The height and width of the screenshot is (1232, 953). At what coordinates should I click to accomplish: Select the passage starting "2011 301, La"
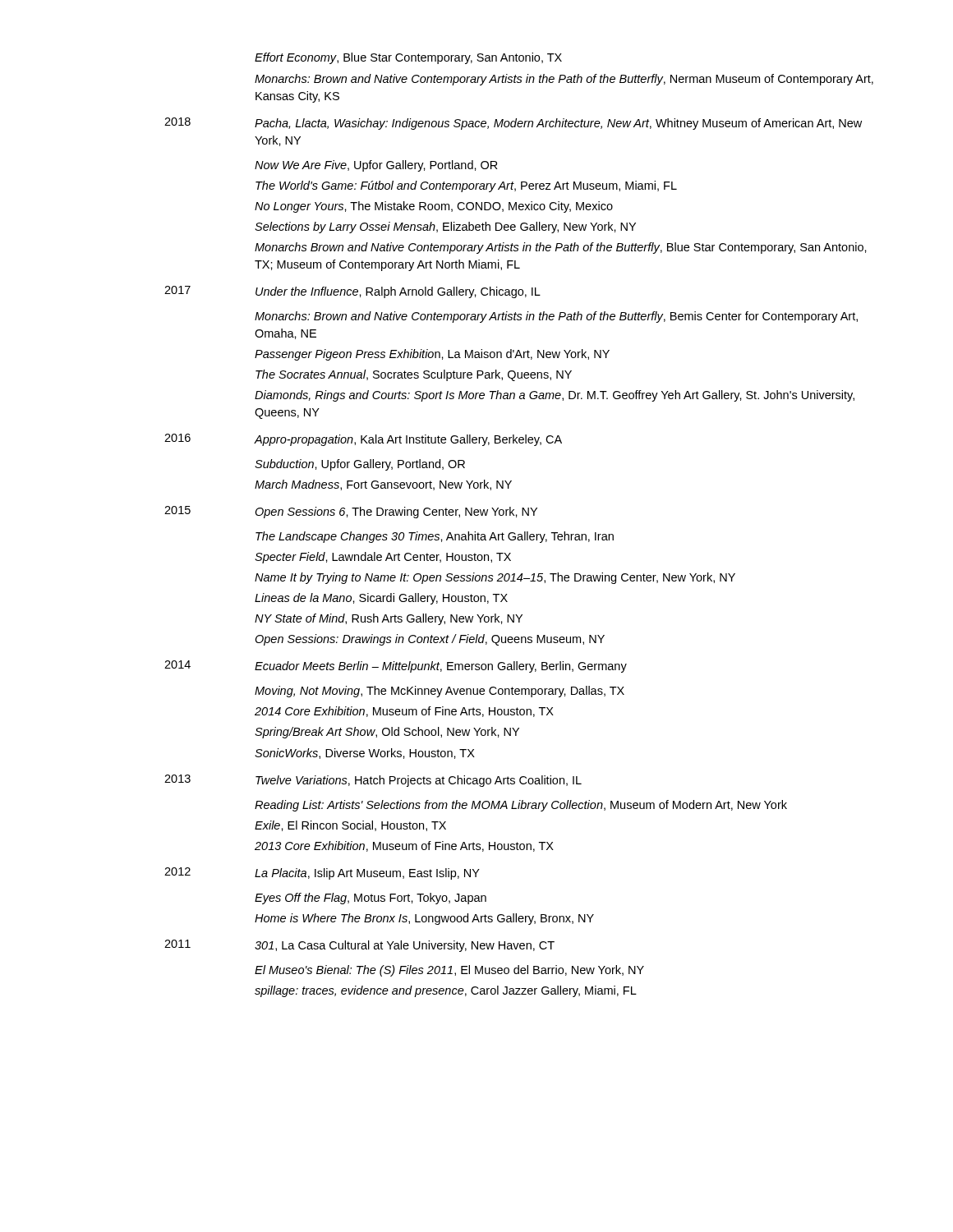click(522, 948)
